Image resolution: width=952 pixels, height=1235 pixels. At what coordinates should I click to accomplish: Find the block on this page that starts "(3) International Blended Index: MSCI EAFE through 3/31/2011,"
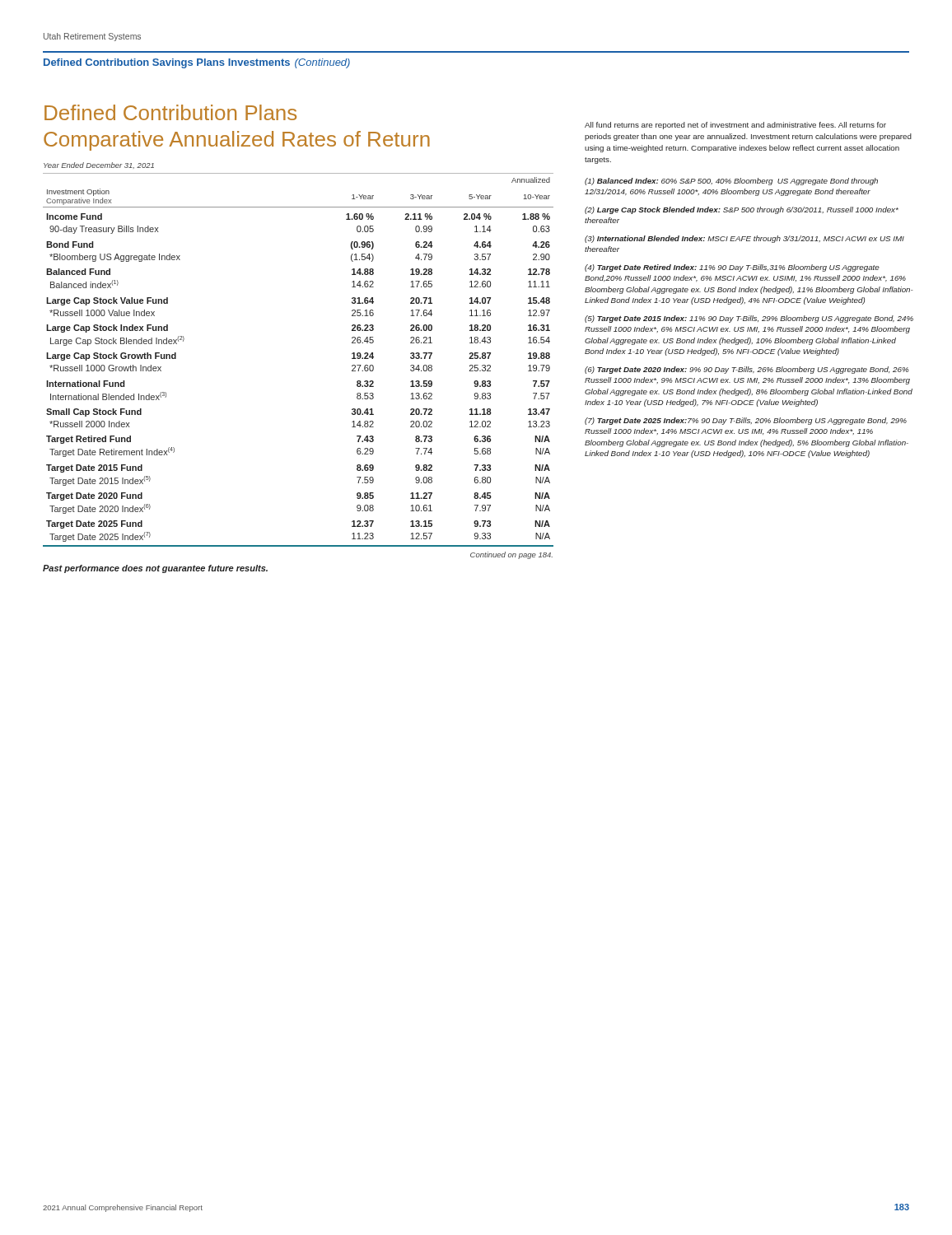coord(744,244)
